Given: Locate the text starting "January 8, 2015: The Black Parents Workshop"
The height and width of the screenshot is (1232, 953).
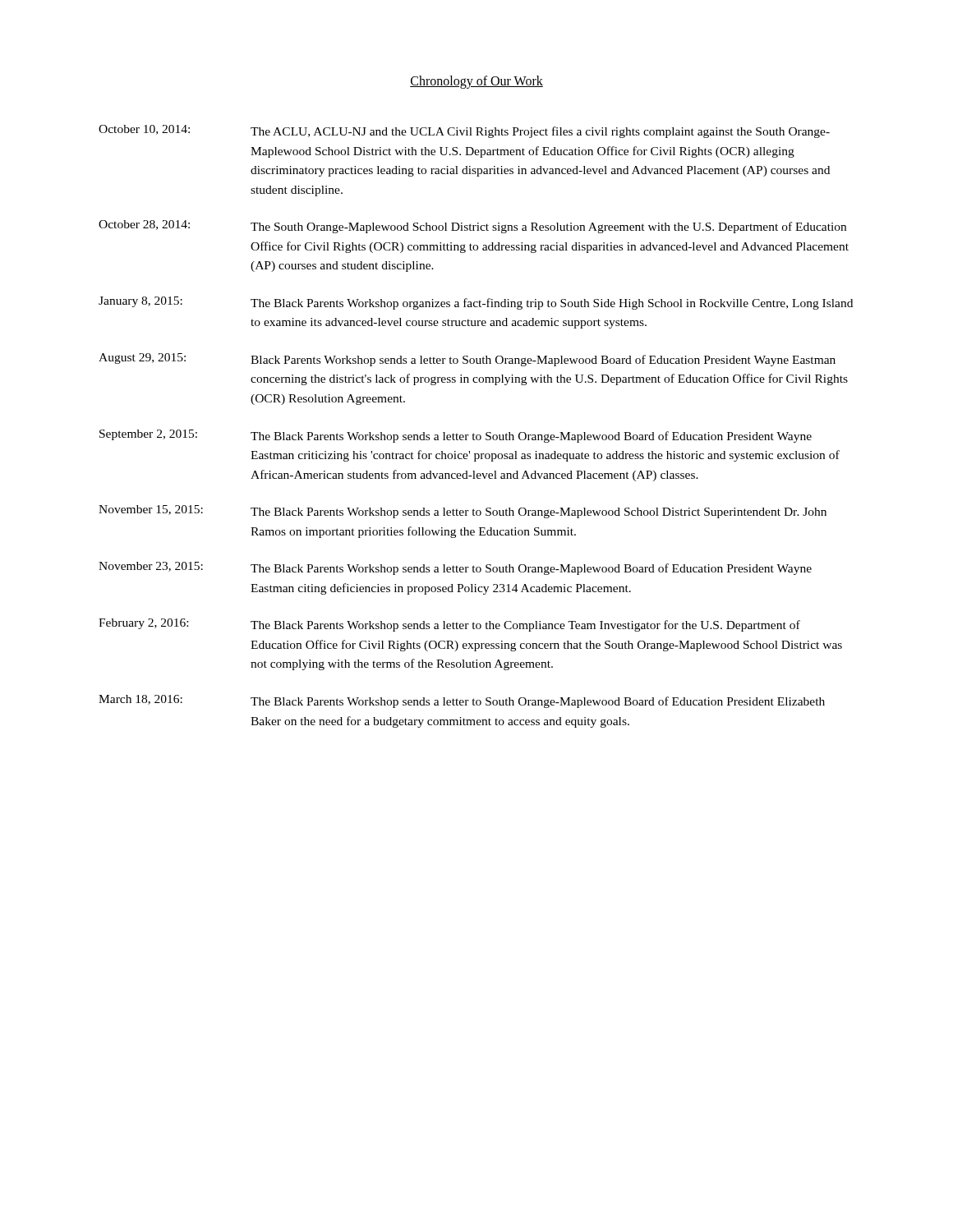Looking at the screenshot, I should [476, 312].
